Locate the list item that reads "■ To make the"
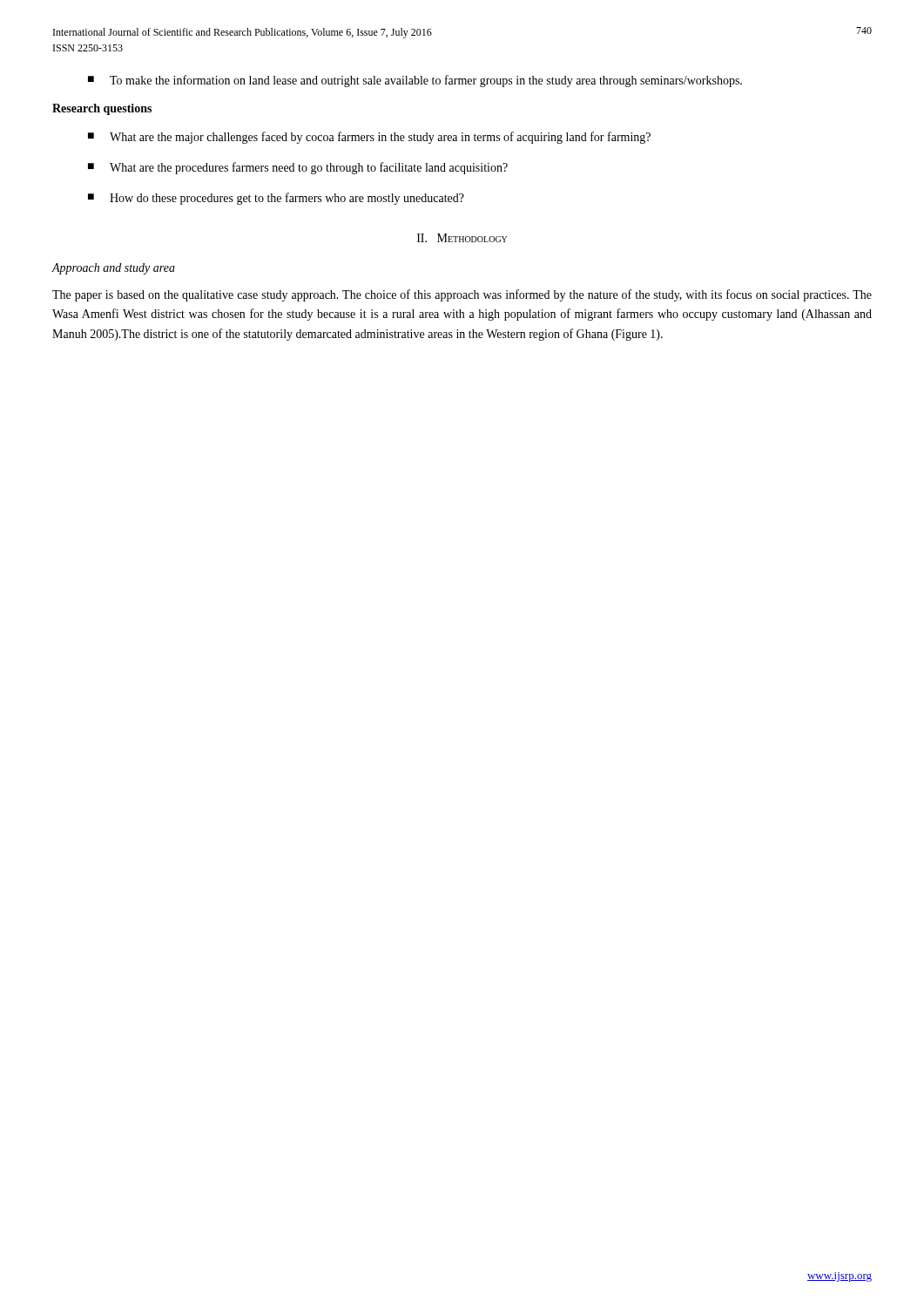The image size is (924, 1307). [415, 81]
